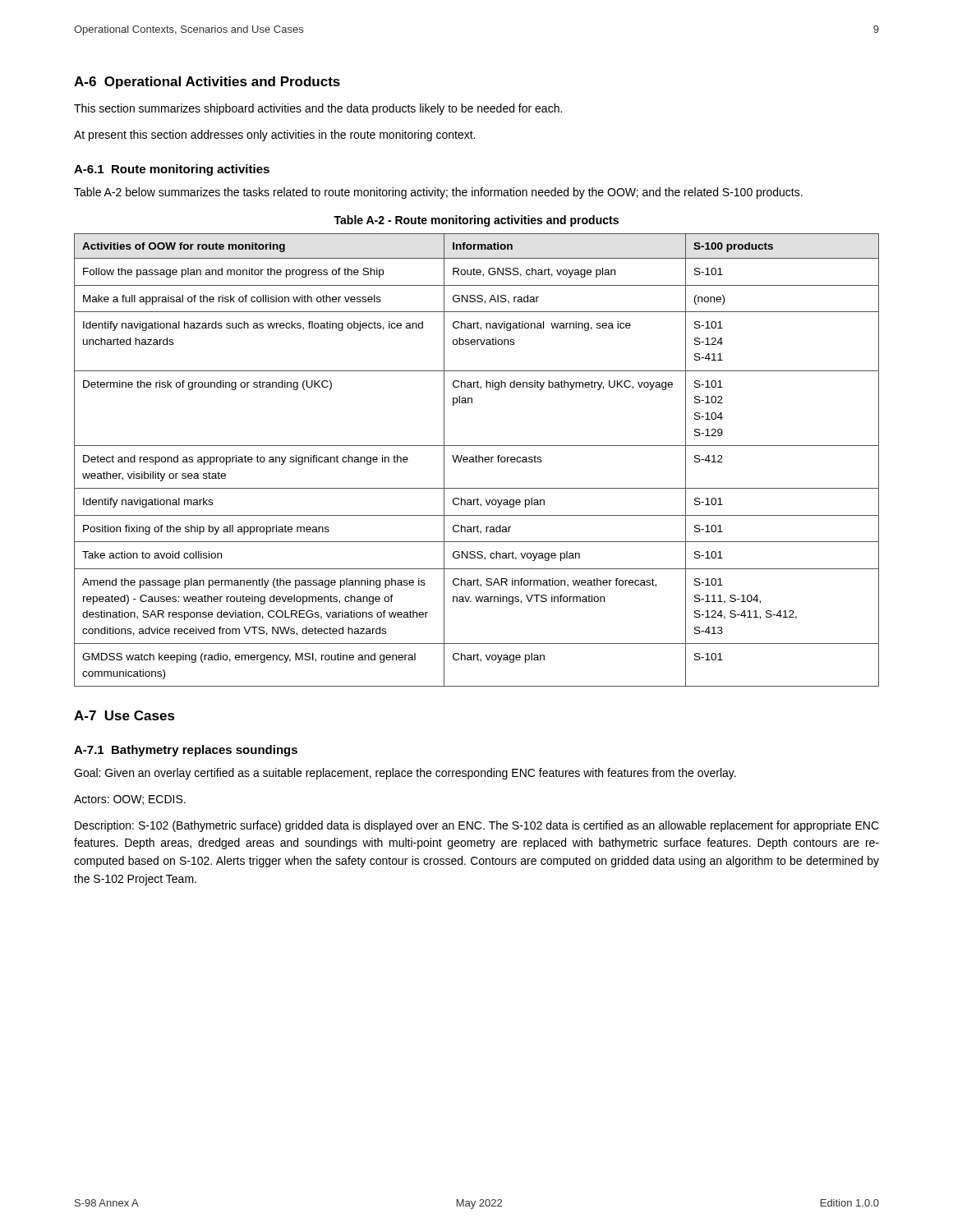953x1232 pixels.
Task: Point to the element starting "This section summarizes"
Action: coord(476,109)
